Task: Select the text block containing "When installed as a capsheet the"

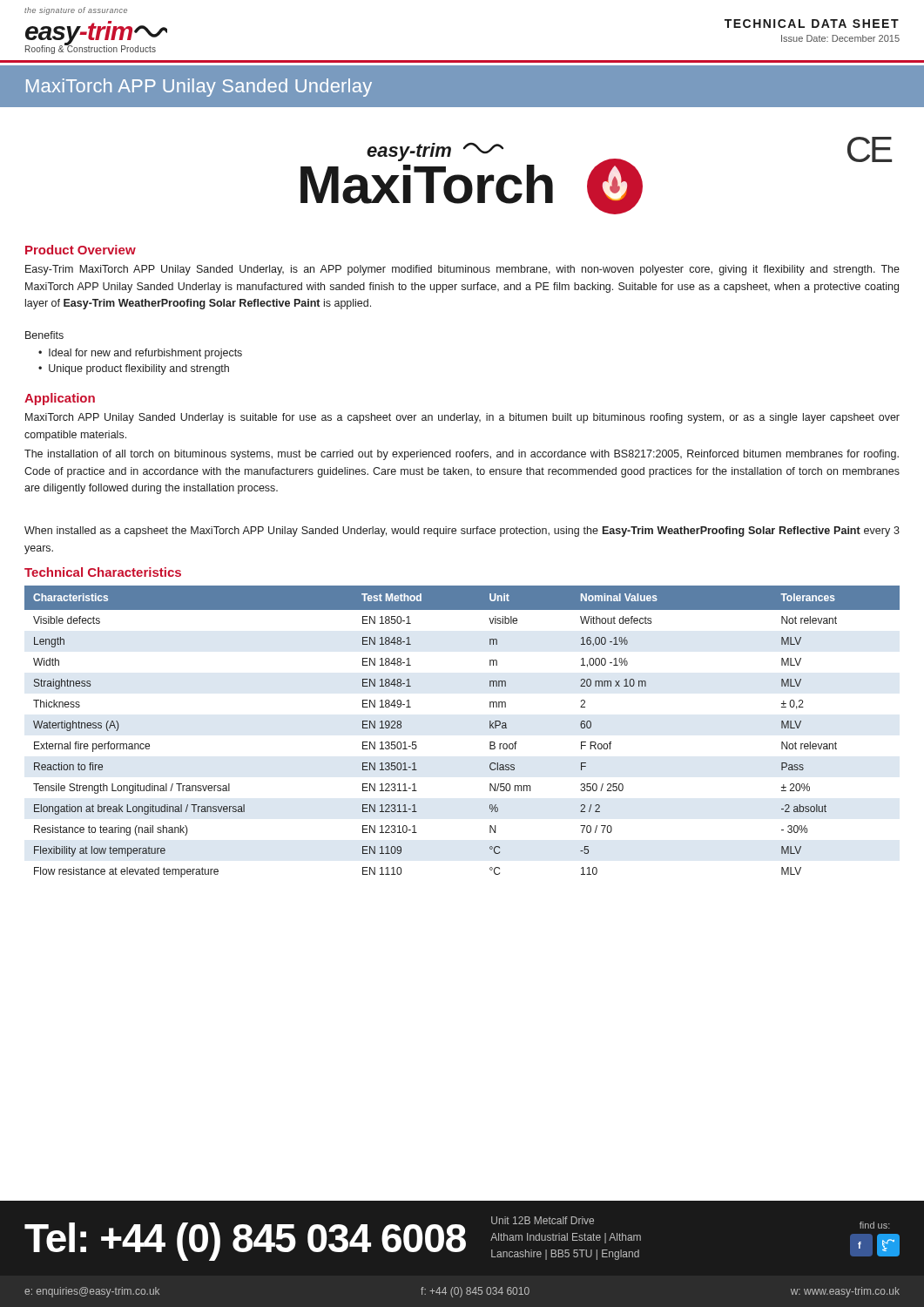Action: click(462, 539)
